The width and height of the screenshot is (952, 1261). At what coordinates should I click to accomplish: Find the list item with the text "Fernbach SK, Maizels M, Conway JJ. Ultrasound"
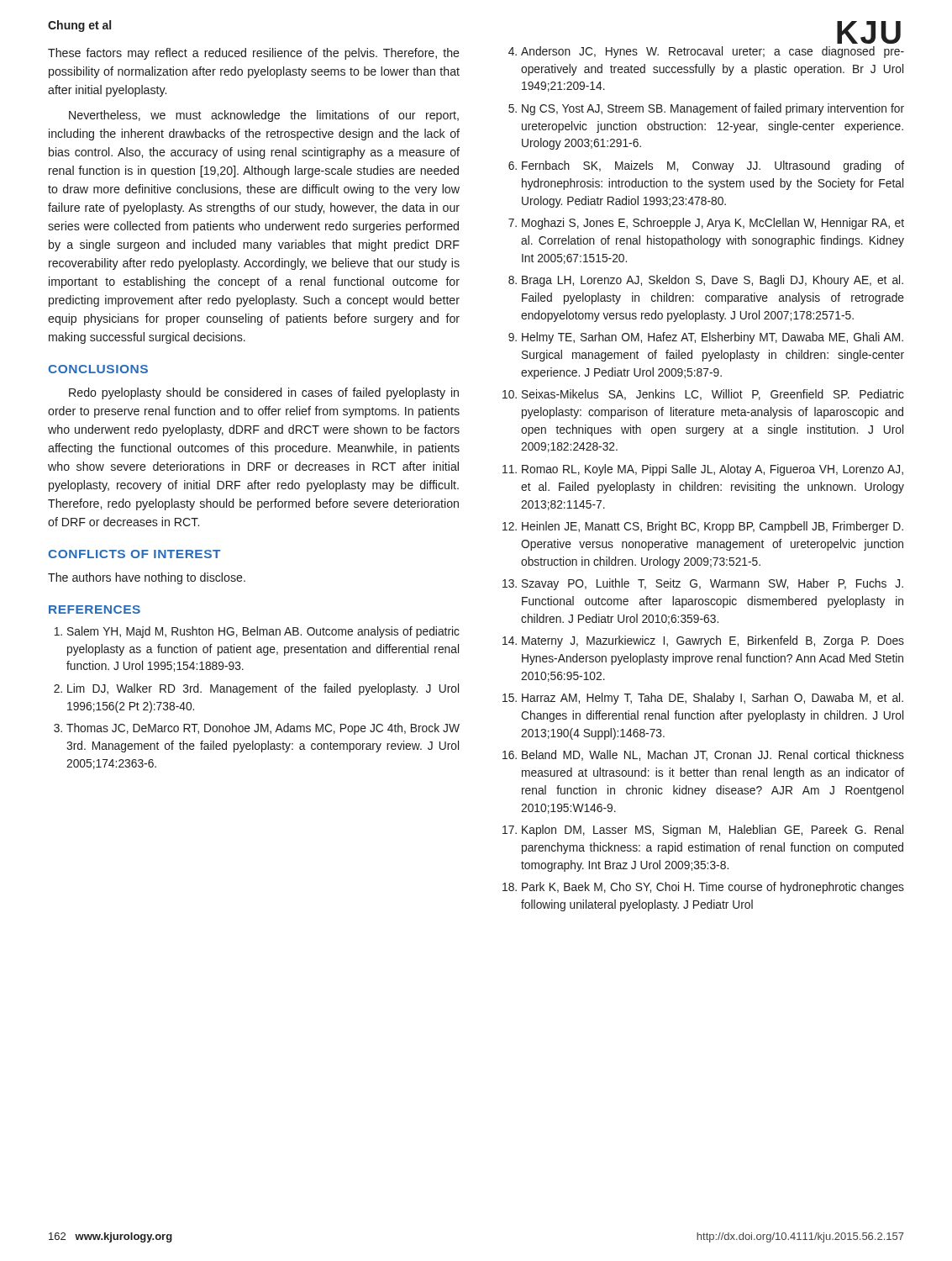pyautogui.click(x=713, y=184)
